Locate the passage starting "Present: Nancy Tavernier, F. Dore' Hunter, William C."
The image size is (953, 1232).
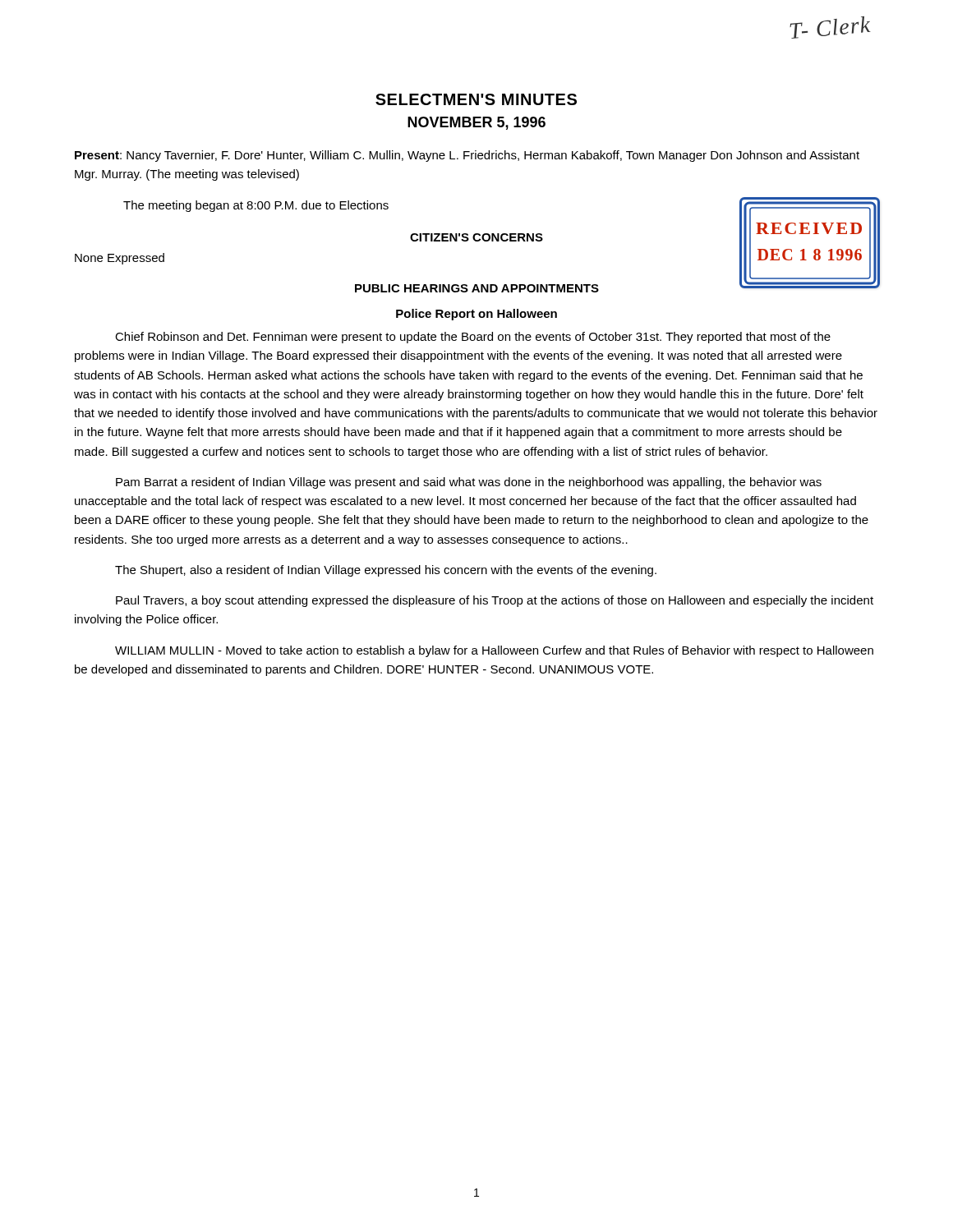point(467,164)
